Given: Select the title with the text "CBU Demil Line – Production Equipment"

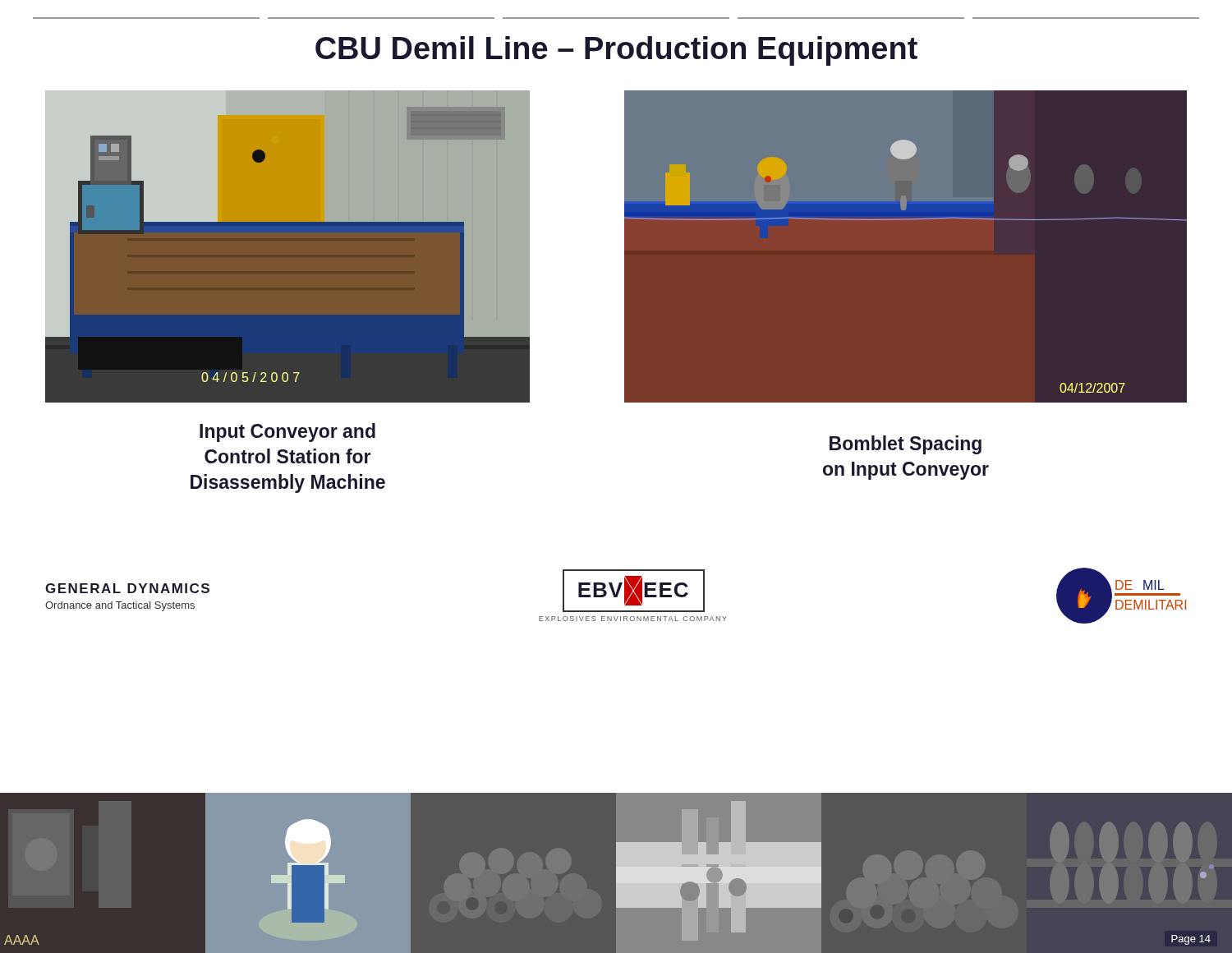Looking at the screenshot, I should pyautogui.click(x=616, y=49).
